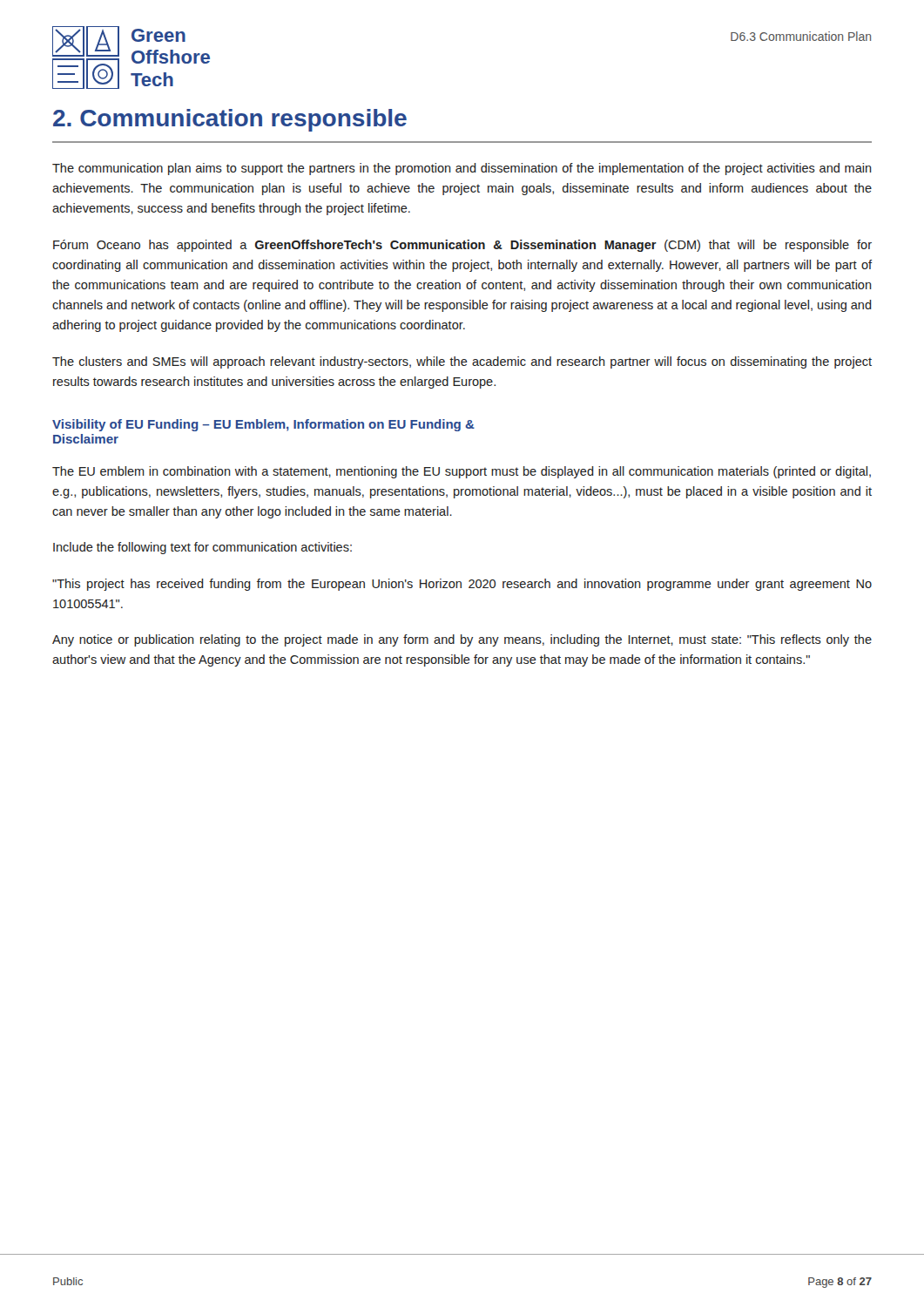This screenshot has width=924, height=1307.
Task: Find the region starting "Include the following text"
Action: [202, 548]
